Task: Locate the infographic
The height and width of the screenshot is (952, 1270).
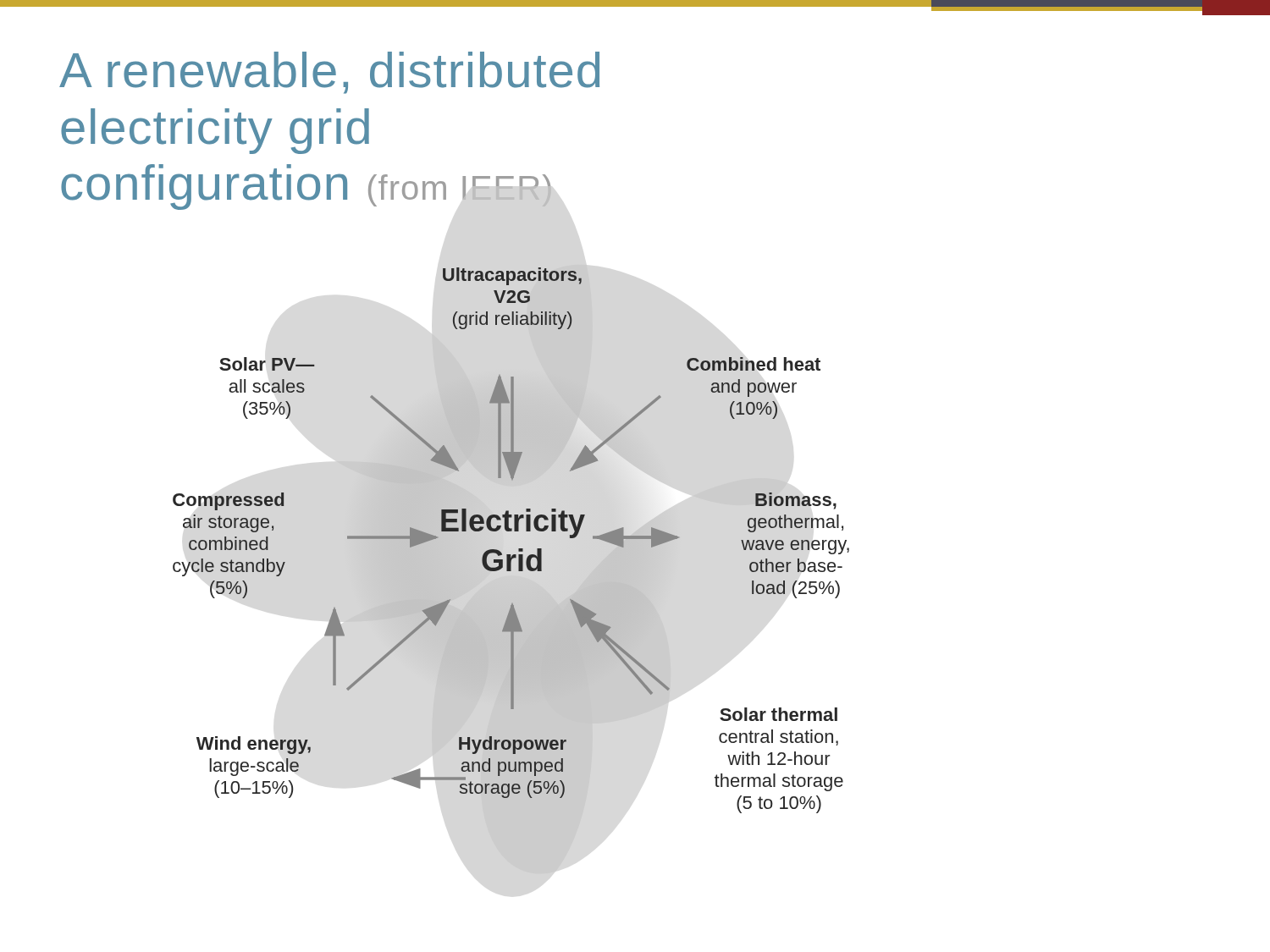Action: click(x=635, y=554)
